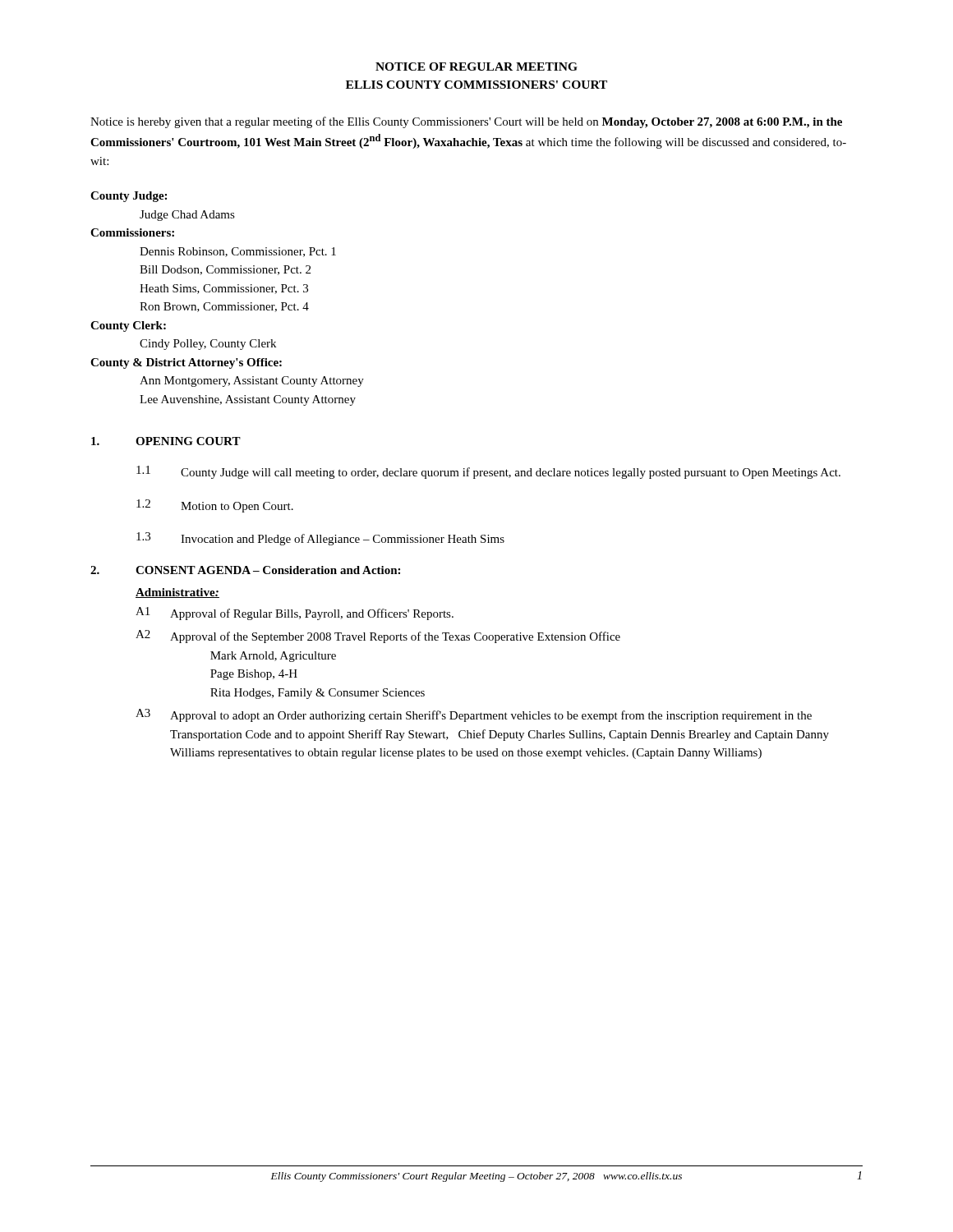Screen dimensions: 1232x953
Task: Locate the list item containing "A3 Approval to adopt"
Action: (499, 734)
